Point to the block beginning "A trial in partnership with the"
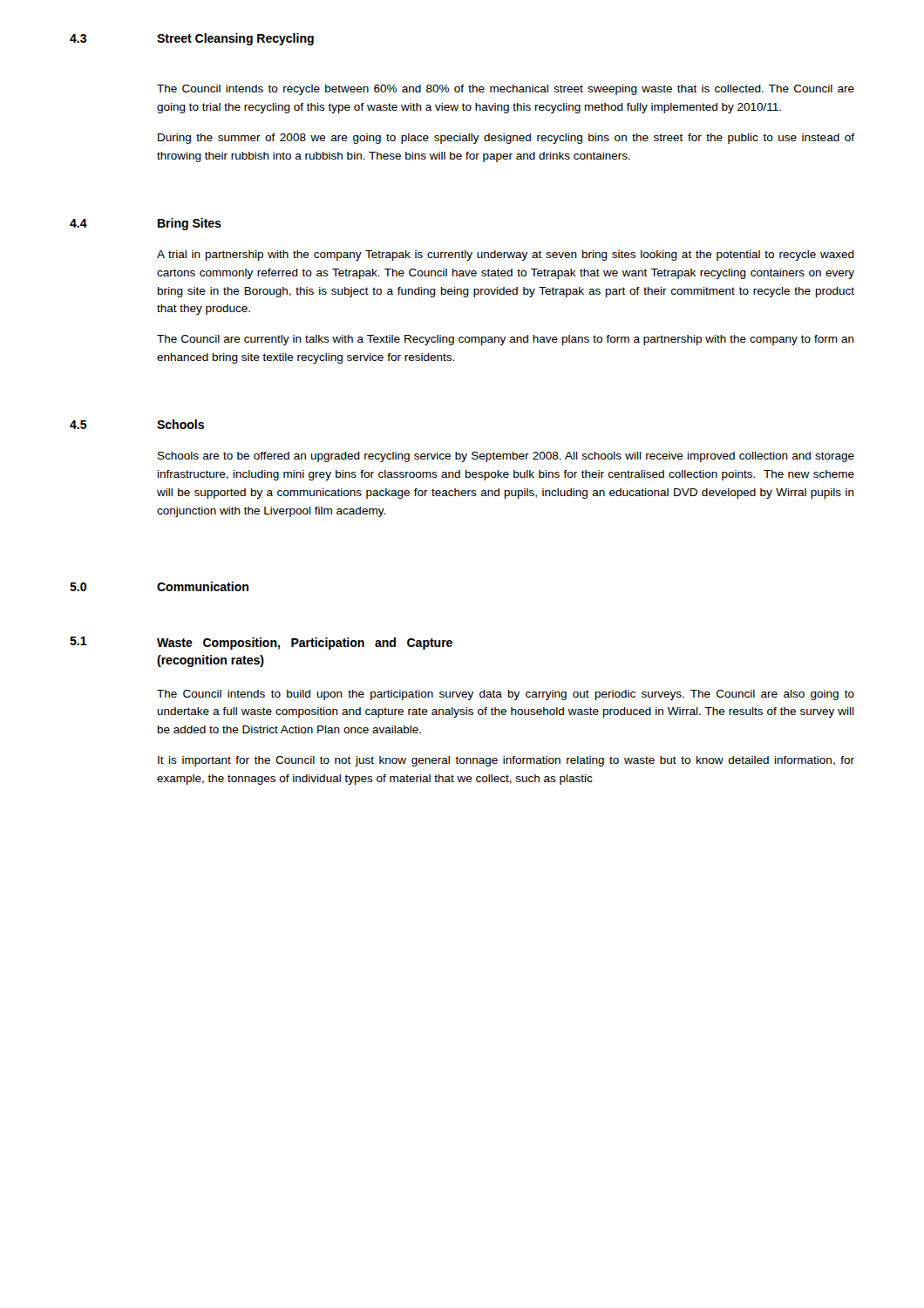 coord(506,281)
